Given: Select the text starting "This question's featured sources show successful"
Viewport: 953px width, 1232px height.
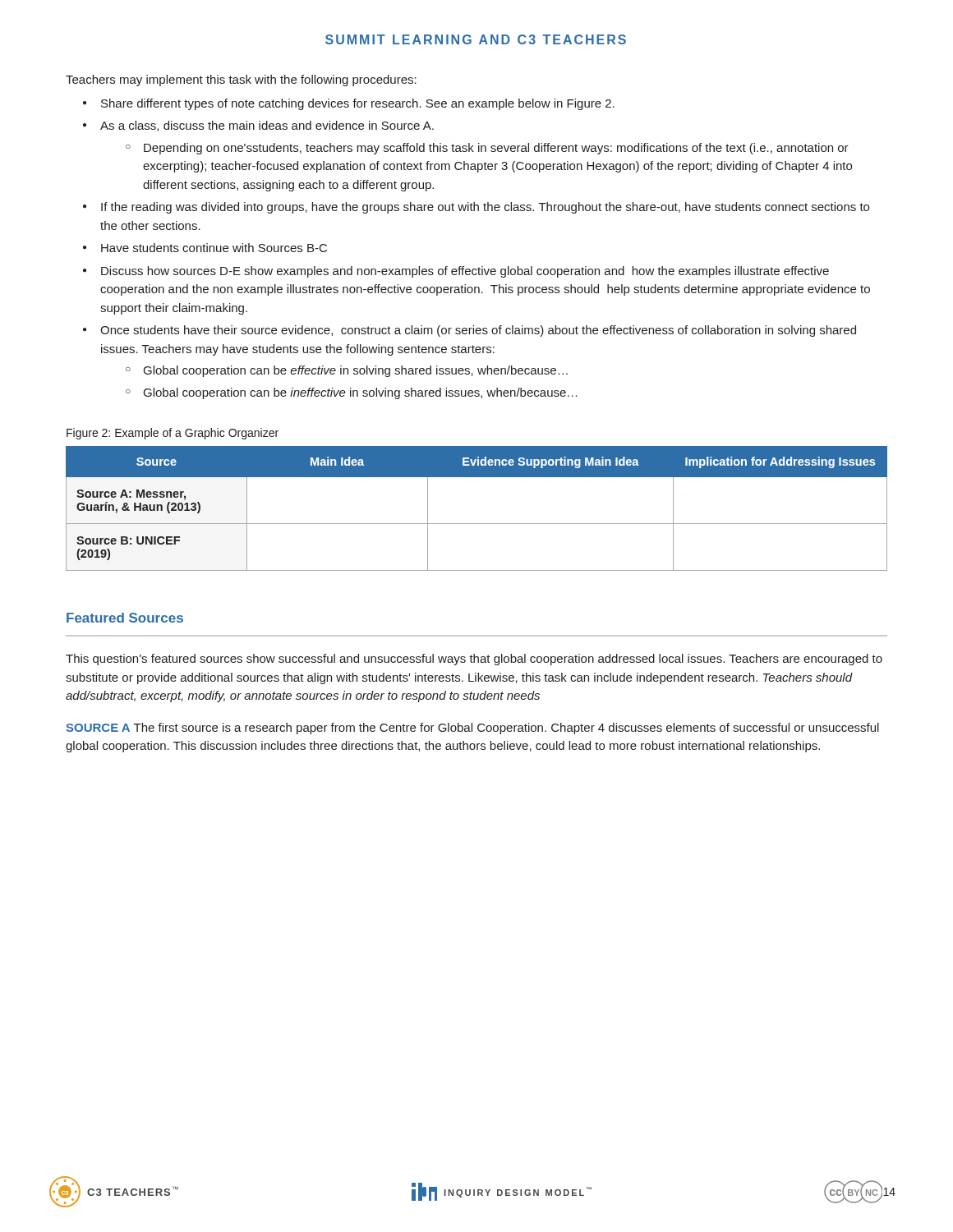Looking at the screenshot, I should coord(474,677).
